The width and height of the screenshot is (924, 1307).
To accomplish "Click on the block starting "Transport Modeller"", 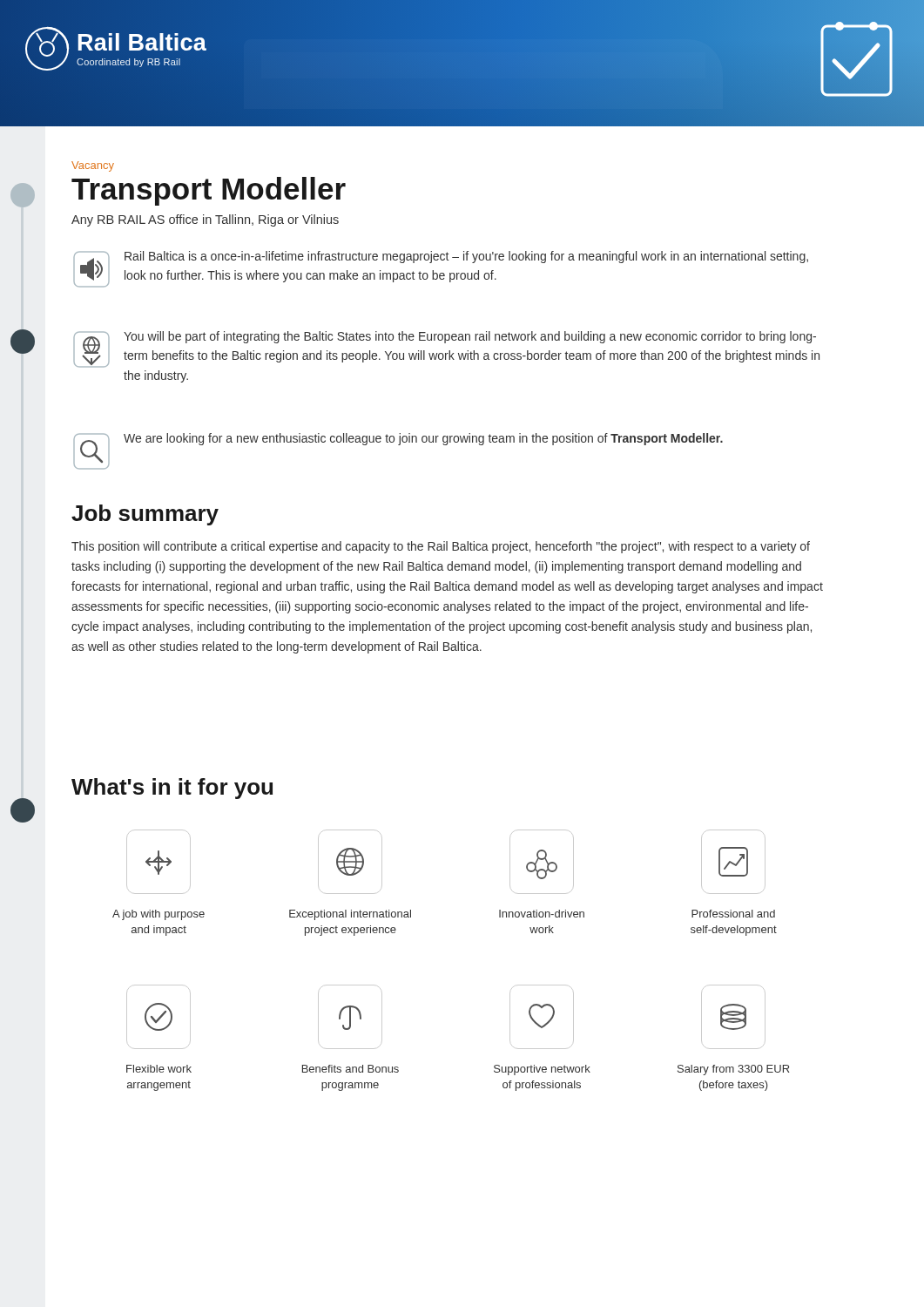I will 209,189.
